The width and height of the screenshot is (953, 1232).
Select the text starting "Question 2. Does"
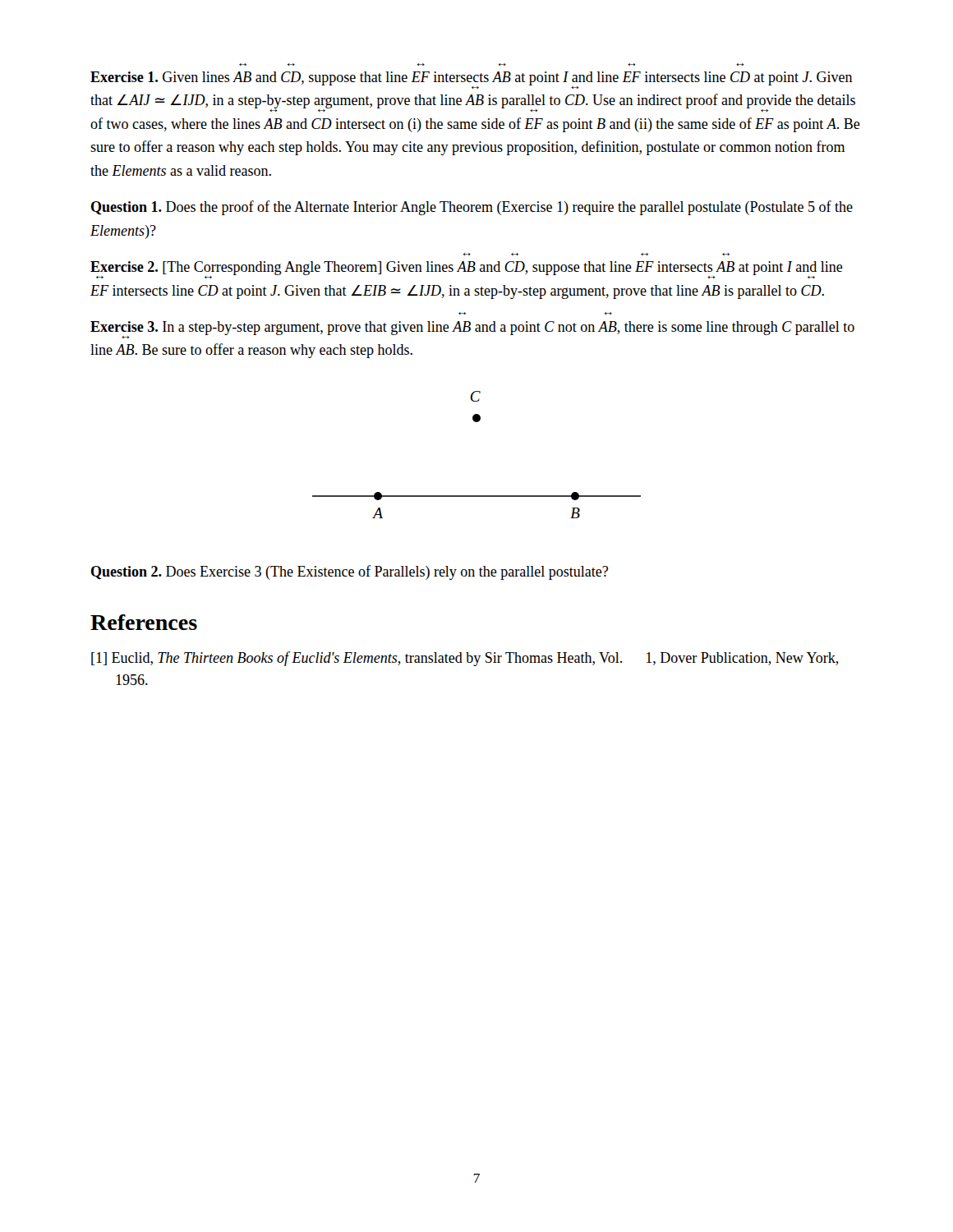tap(349, 571)
